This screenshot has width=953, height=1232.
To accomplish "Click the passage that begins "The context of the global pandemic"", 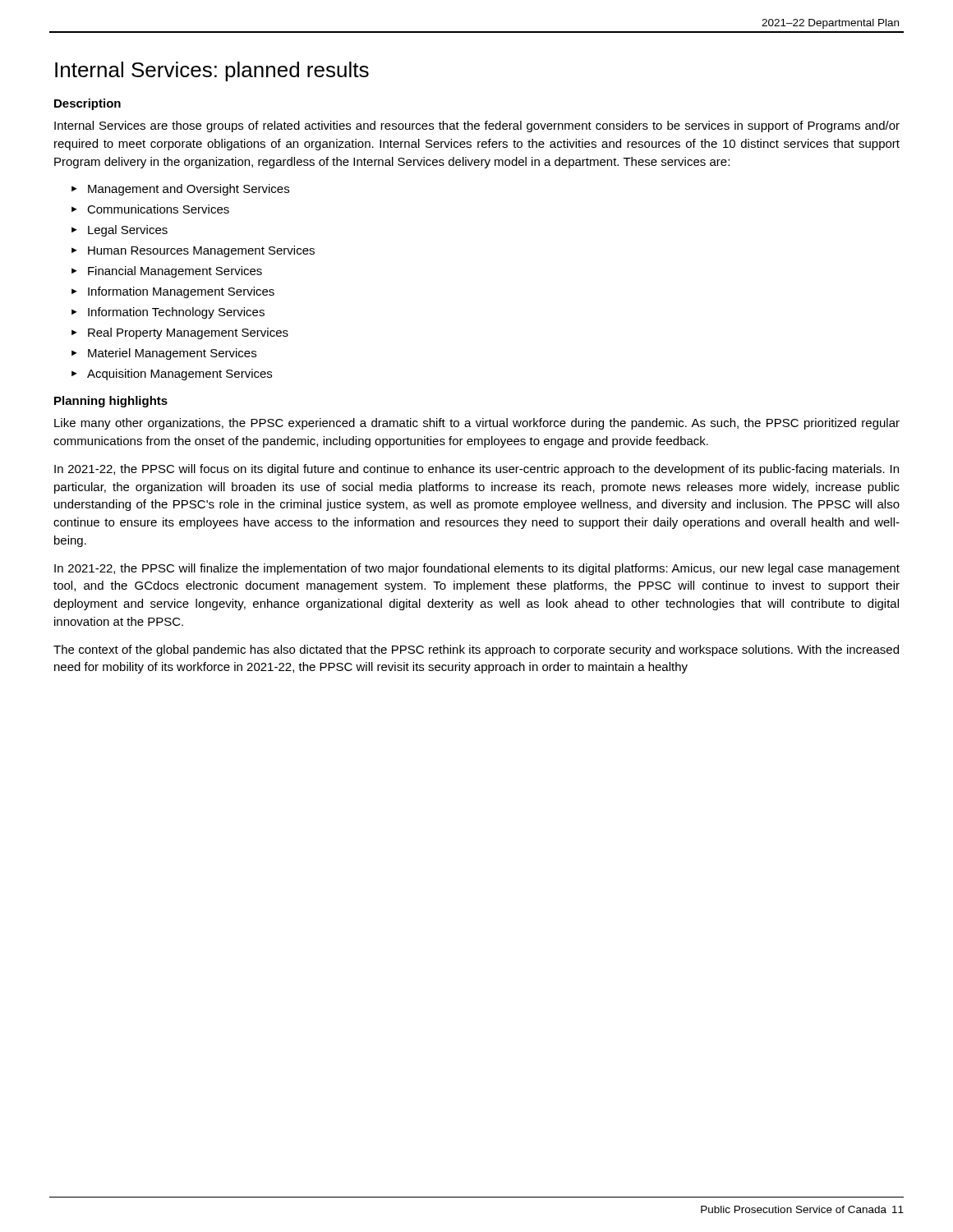I will point(476,658).
